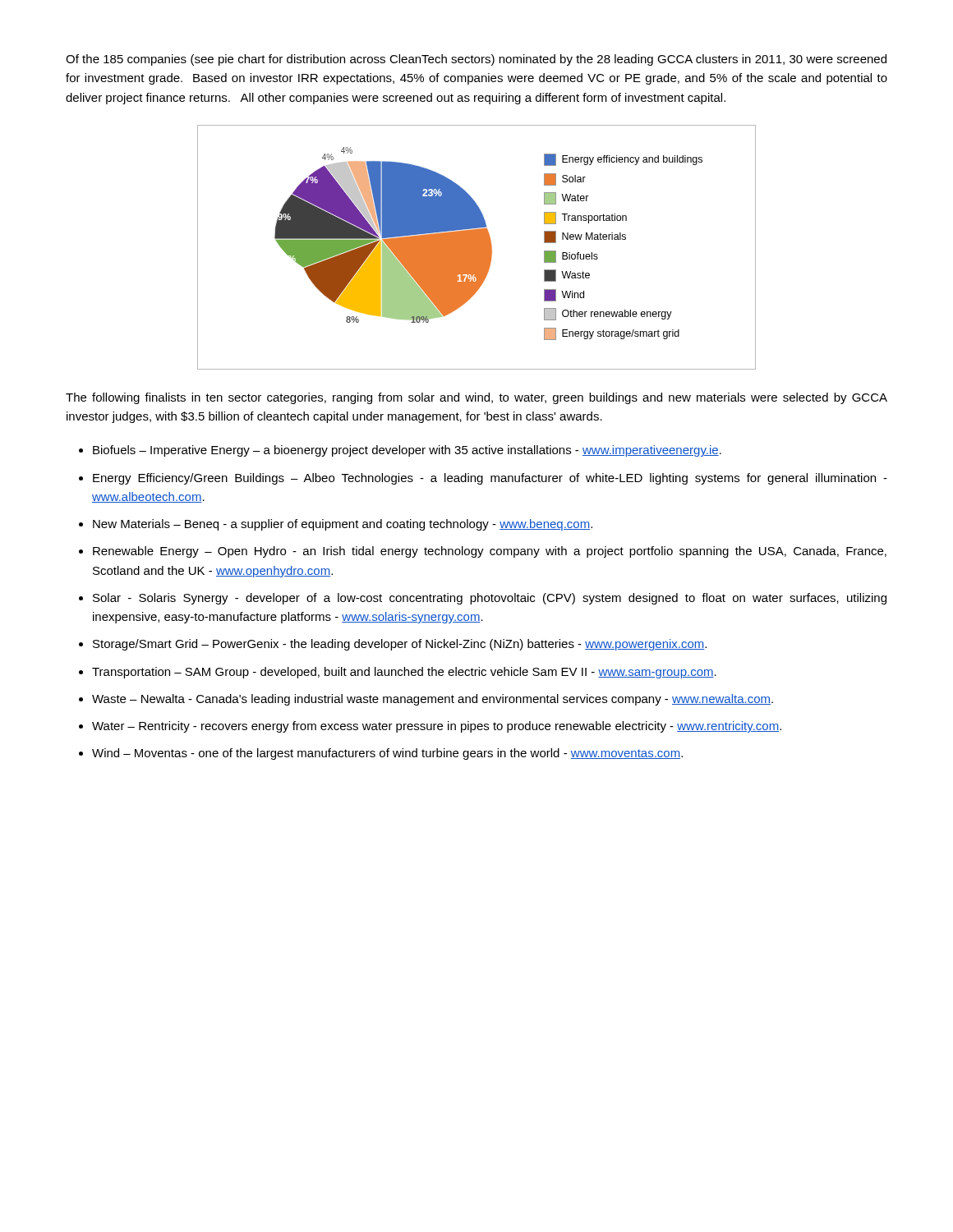The width and height of the screenshot is (953, 1232).
Task: Locate the element starting "Energy Efficiency/Green Buildings – Albeo Technologies"
Action: coord(490,487)
